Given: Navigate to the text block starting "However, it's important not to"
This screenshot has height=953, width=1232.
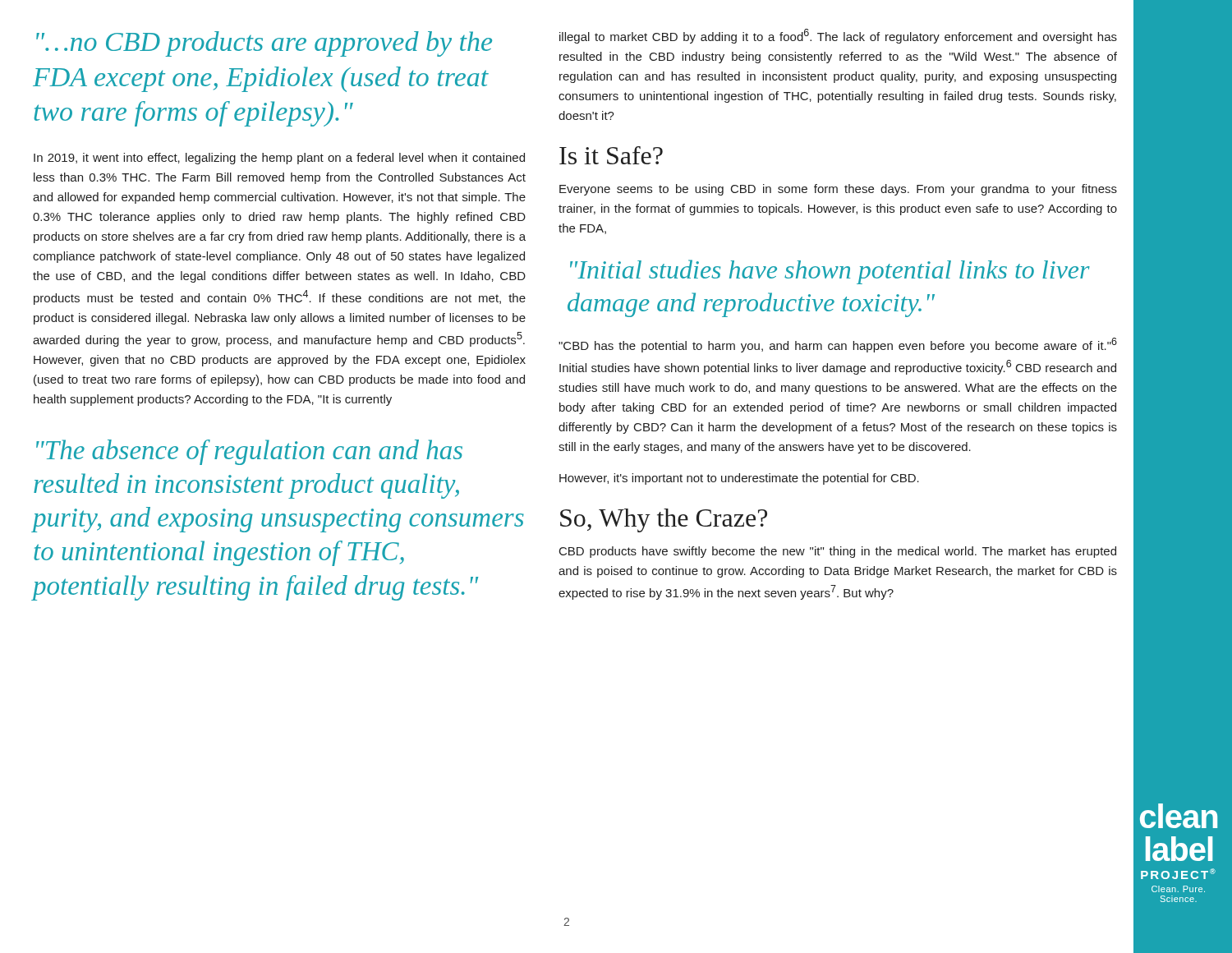Looking at the screenshot, I should [838, 478].
